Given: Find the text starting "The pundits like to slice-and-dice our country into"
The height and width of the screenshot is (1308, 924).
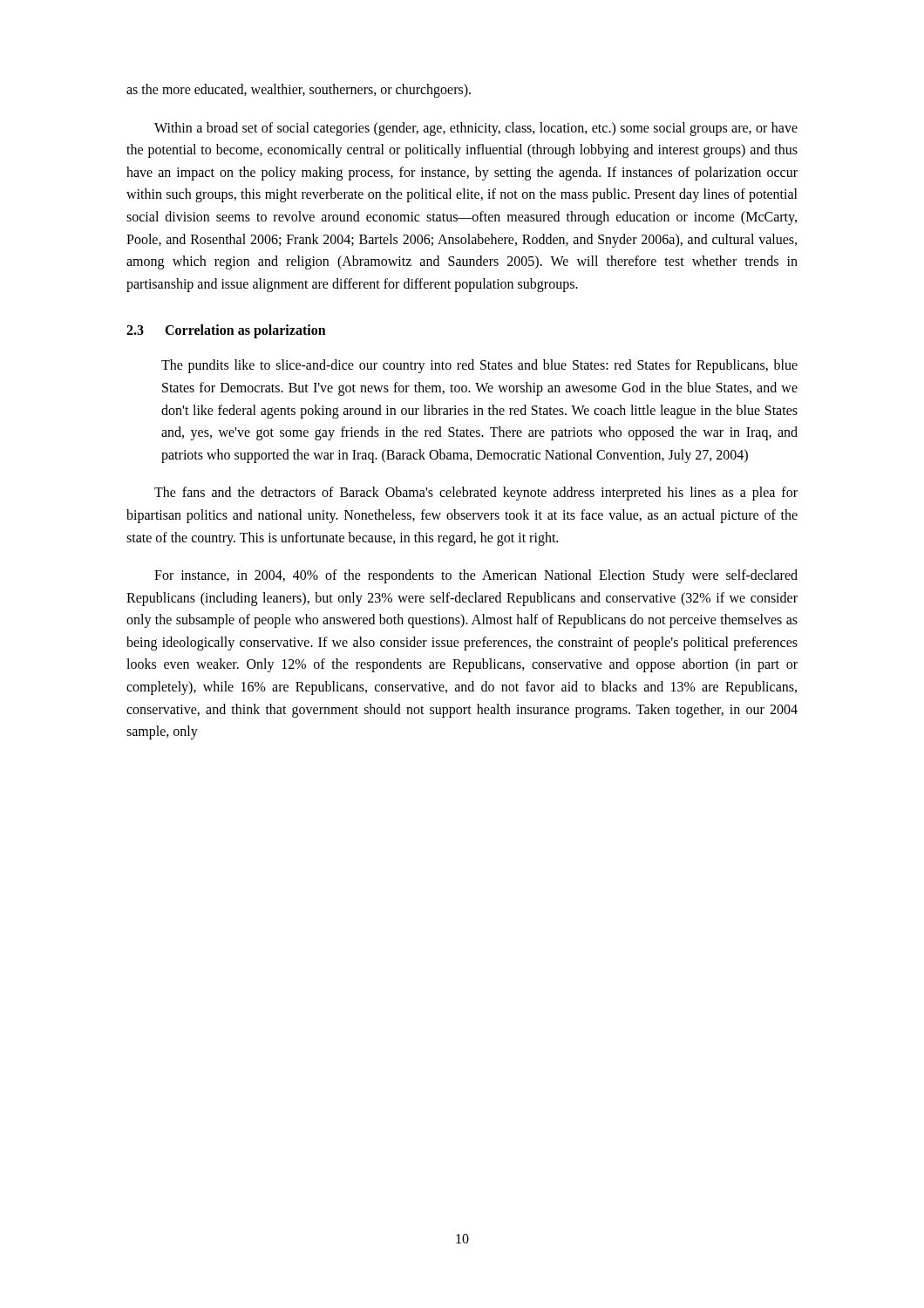Looking at the screenshot, I should click(479, 410).
